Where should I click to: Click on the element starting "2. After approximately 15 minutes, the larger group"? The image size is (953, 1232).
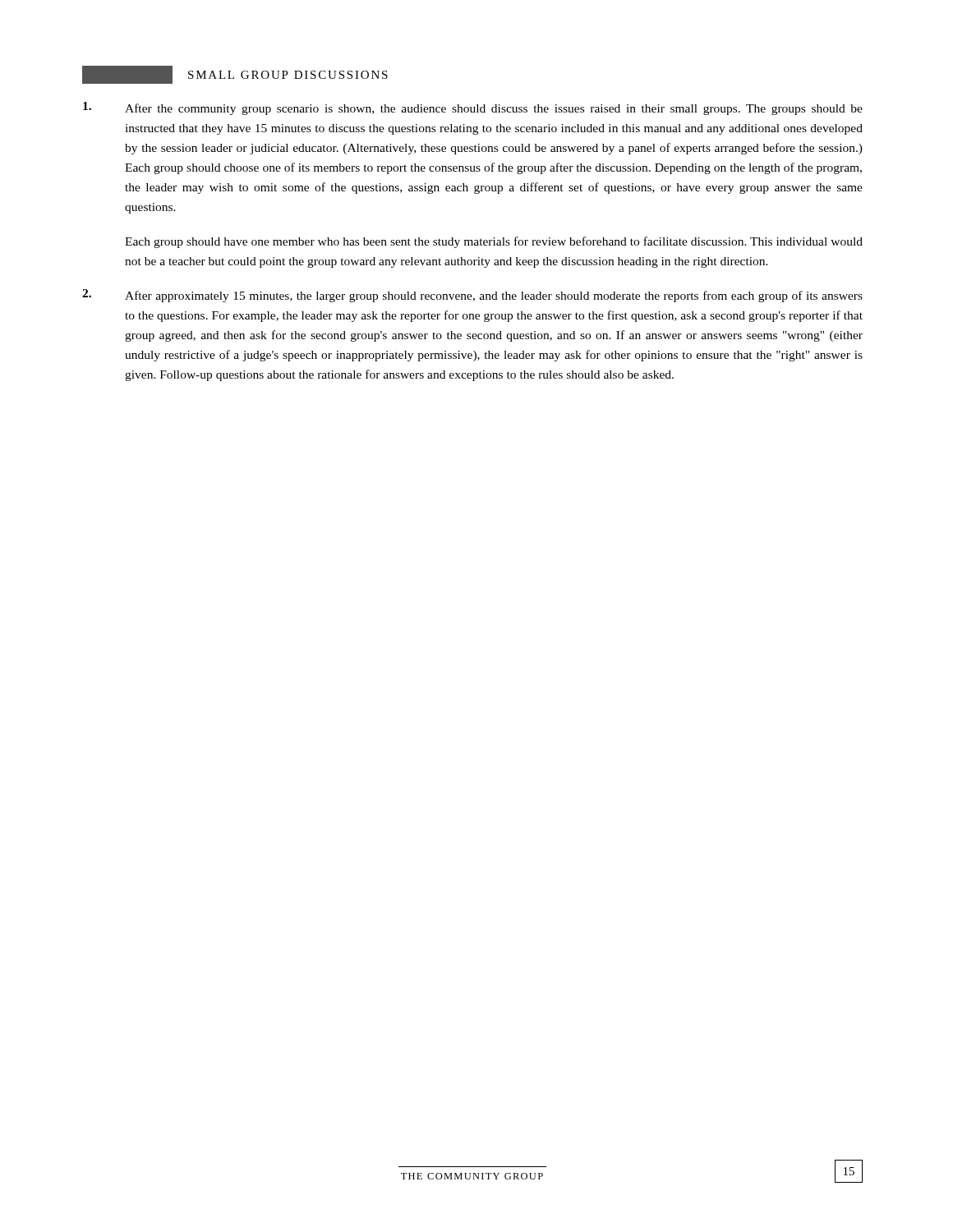[x=472, y=335]
